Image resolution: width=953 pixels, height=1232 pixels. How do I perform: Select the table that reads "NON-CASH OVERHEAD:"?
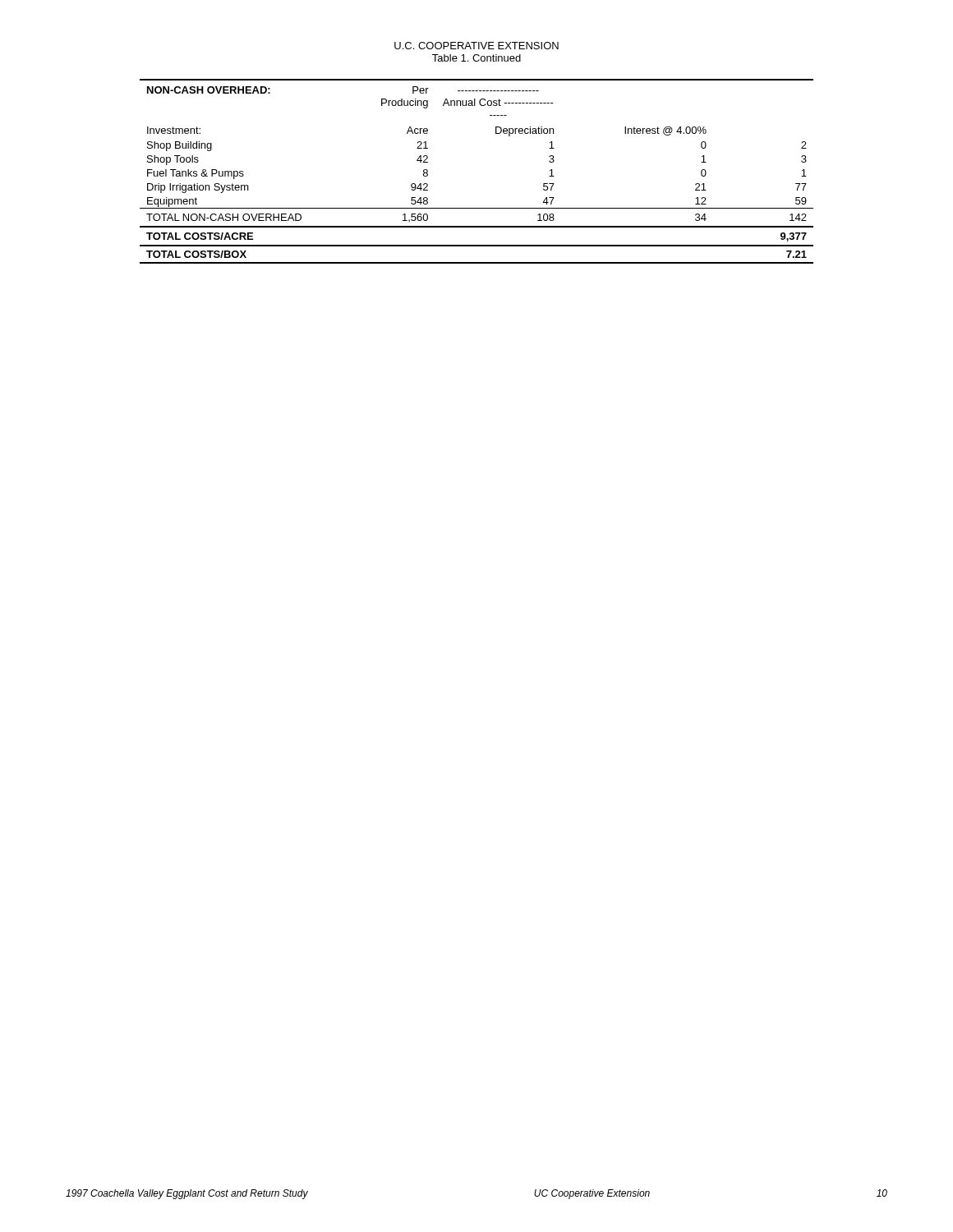click(x=476, y=171)
